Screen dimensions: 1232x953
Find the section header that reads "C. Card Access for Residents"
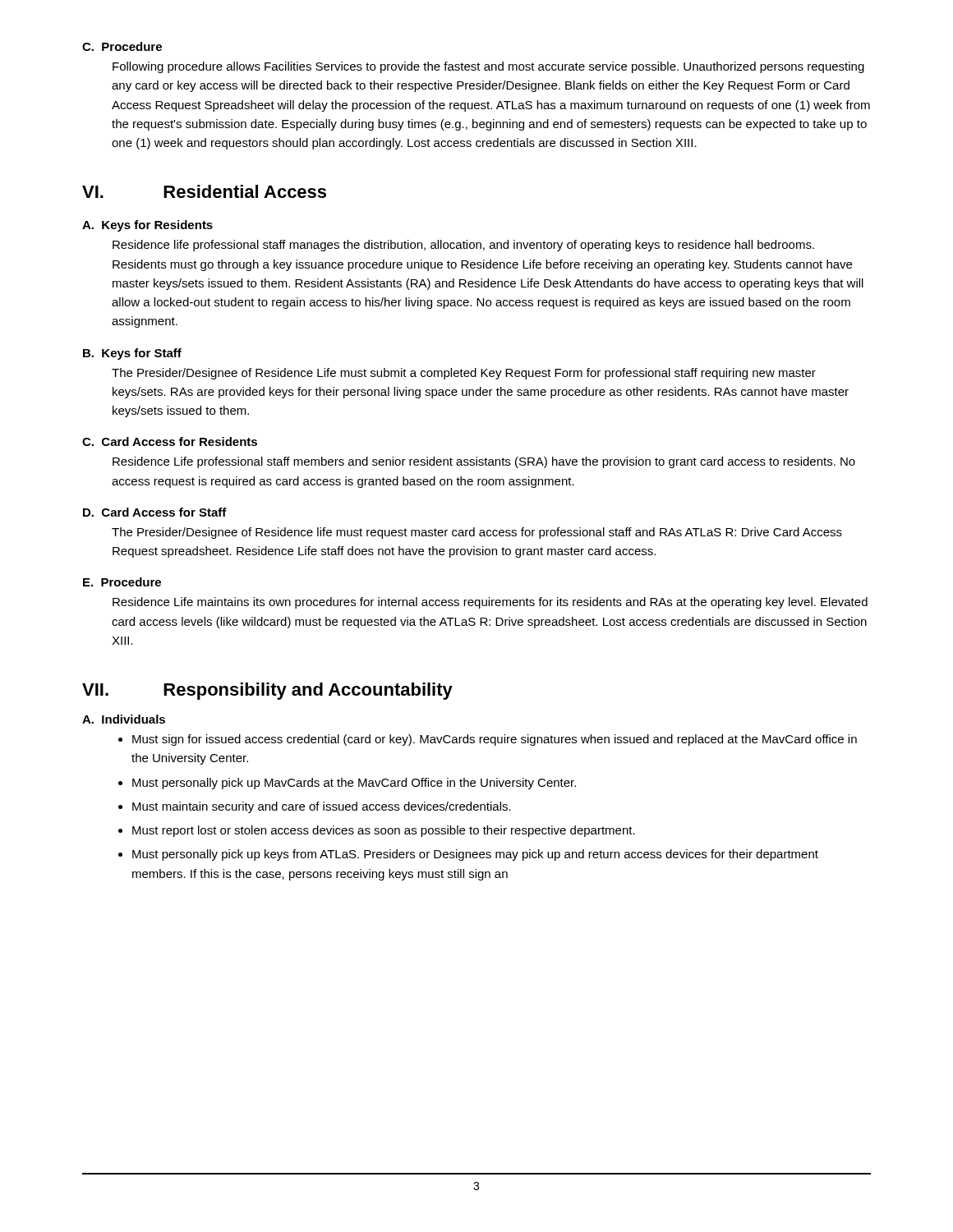pyautogui.click(x=170, y=442)
